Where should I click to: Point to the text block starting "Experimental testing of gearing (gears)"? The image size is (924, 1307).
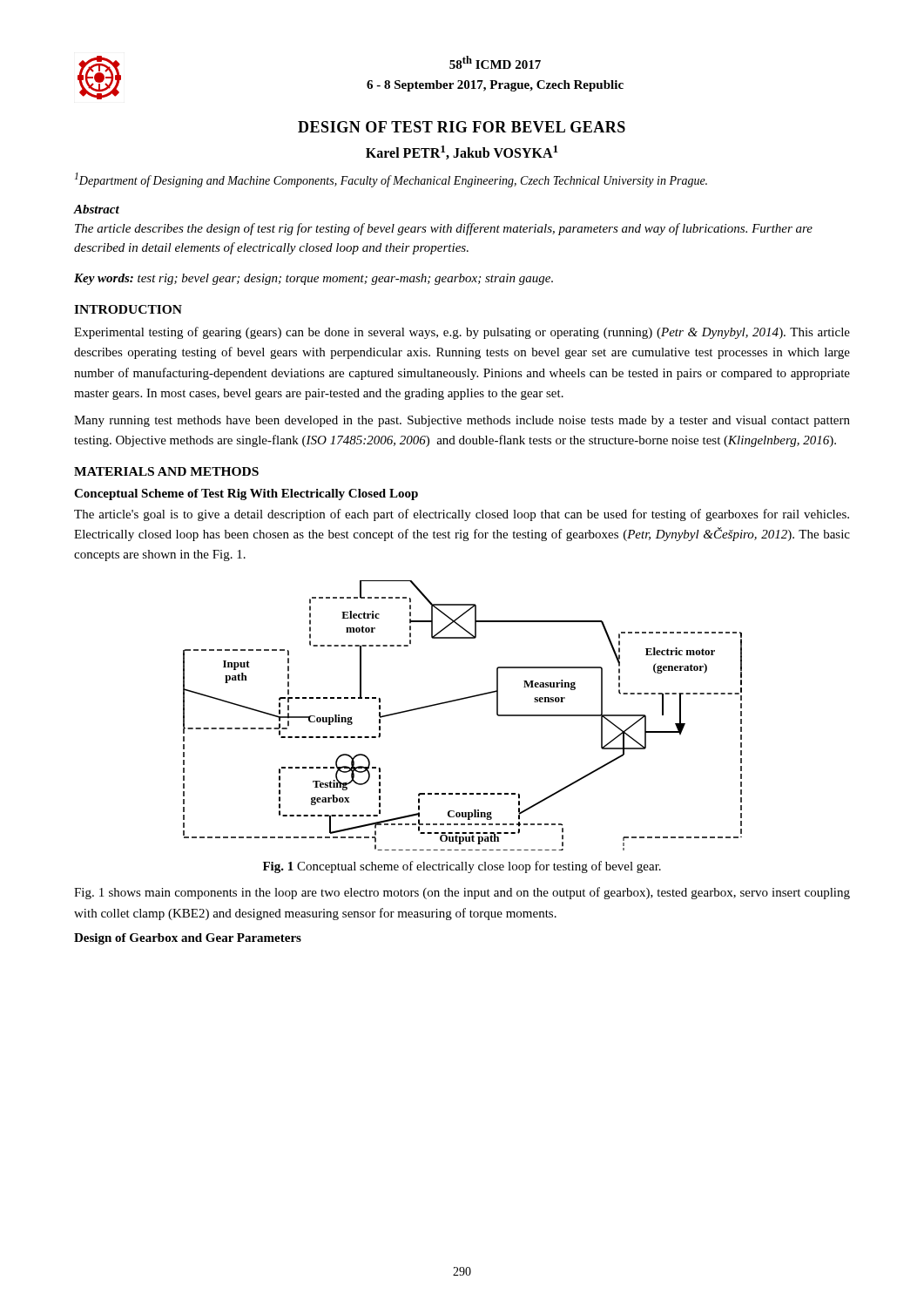[x=462, y=362]
